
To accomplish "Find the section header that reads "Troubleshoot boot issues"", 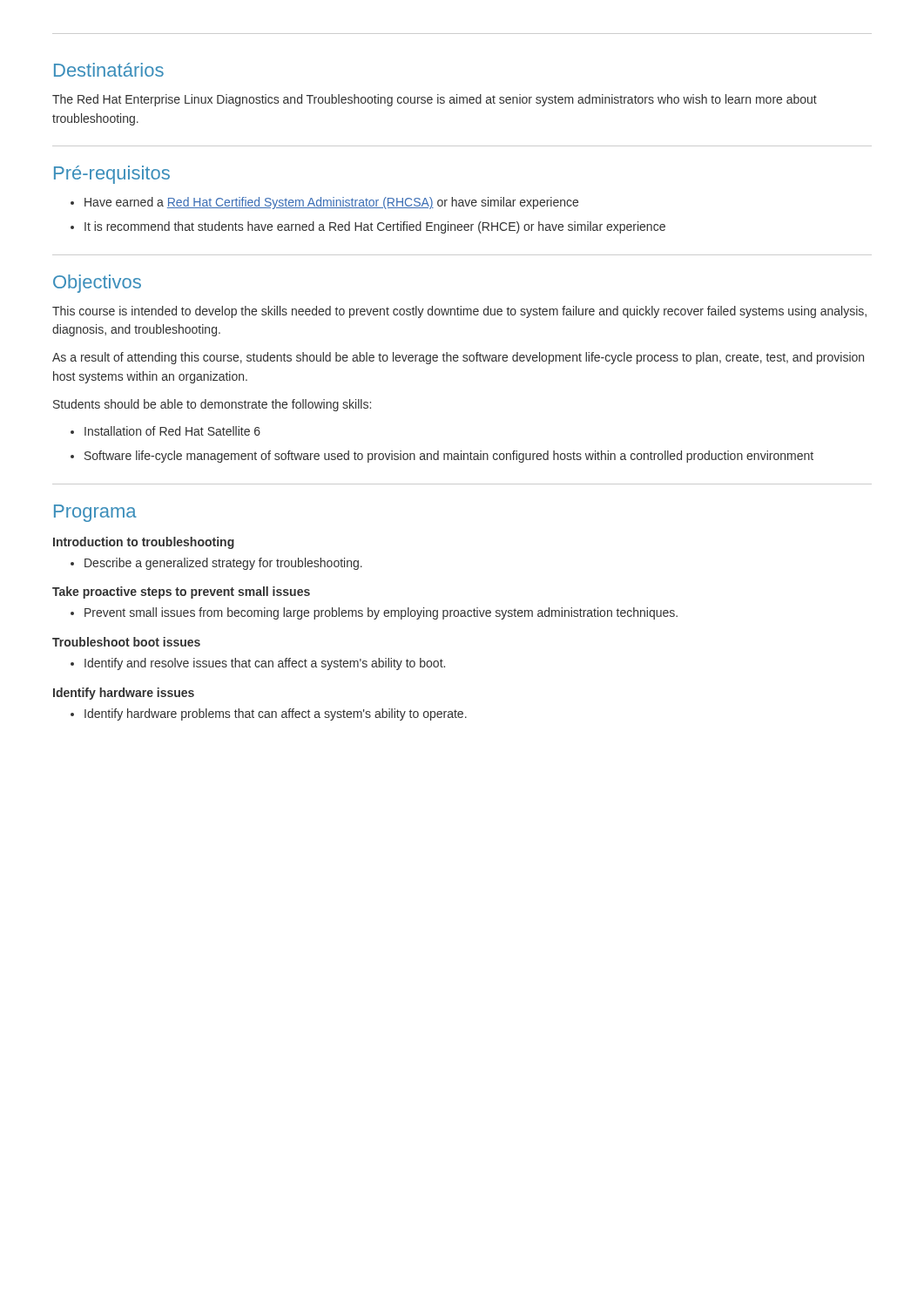I will 126,642.
